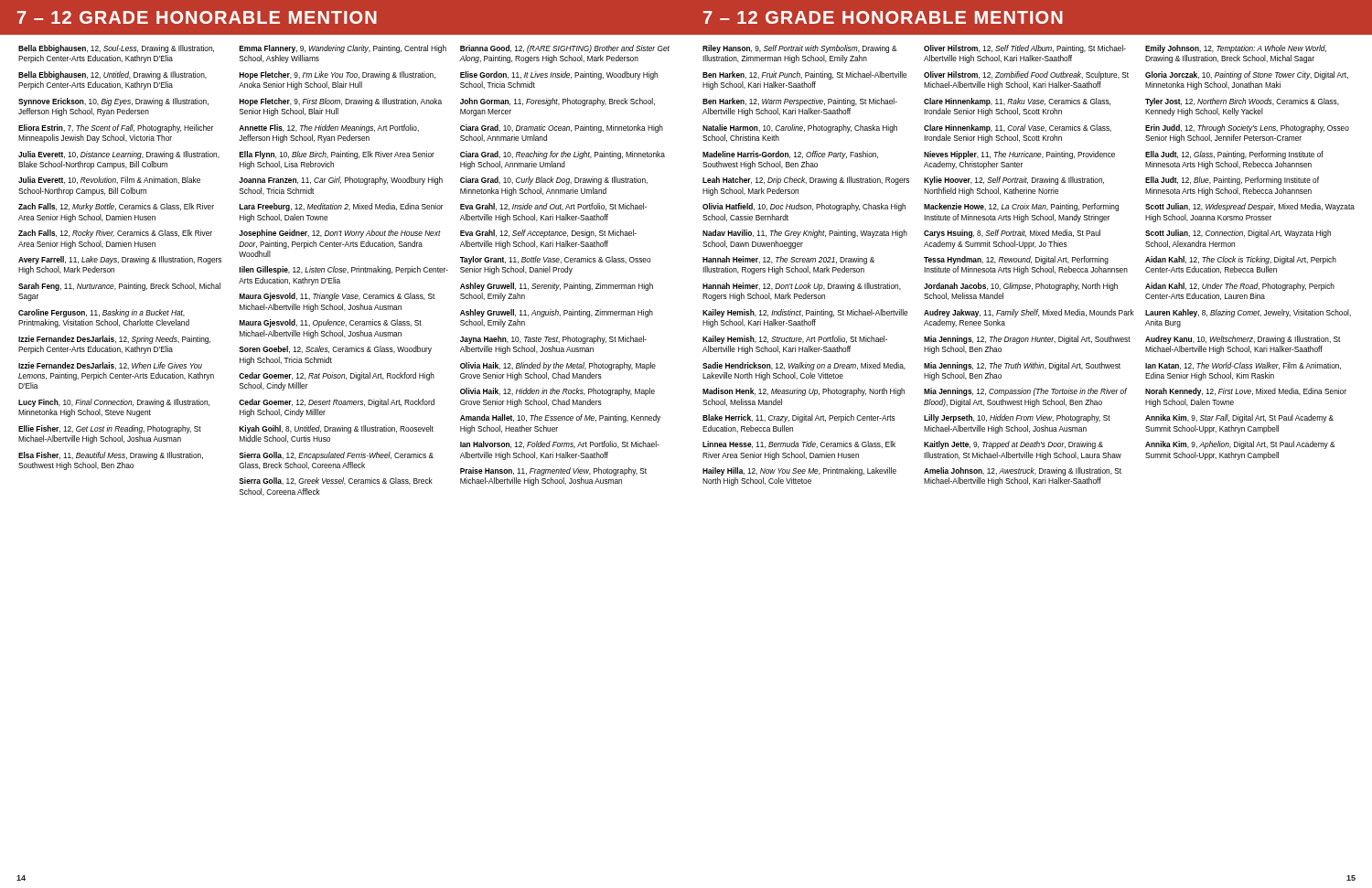The image size is (1372, 888).
Task: Click on the text starting "Carys Hsuing, 8, Self"
Action: coord(1012,239)
